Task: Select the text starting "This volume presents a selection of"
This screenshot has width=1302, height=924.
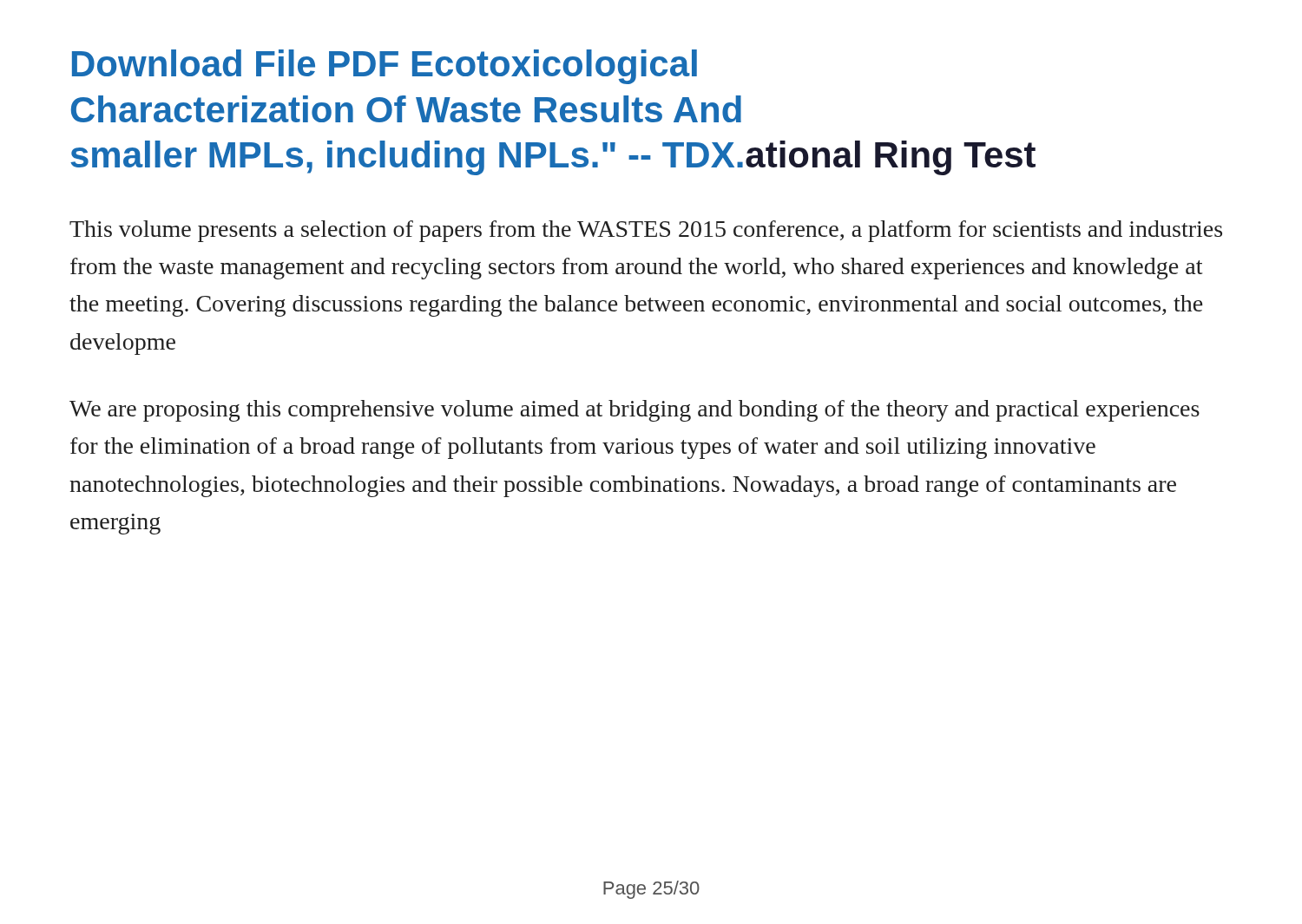Action: coord(646,285)
